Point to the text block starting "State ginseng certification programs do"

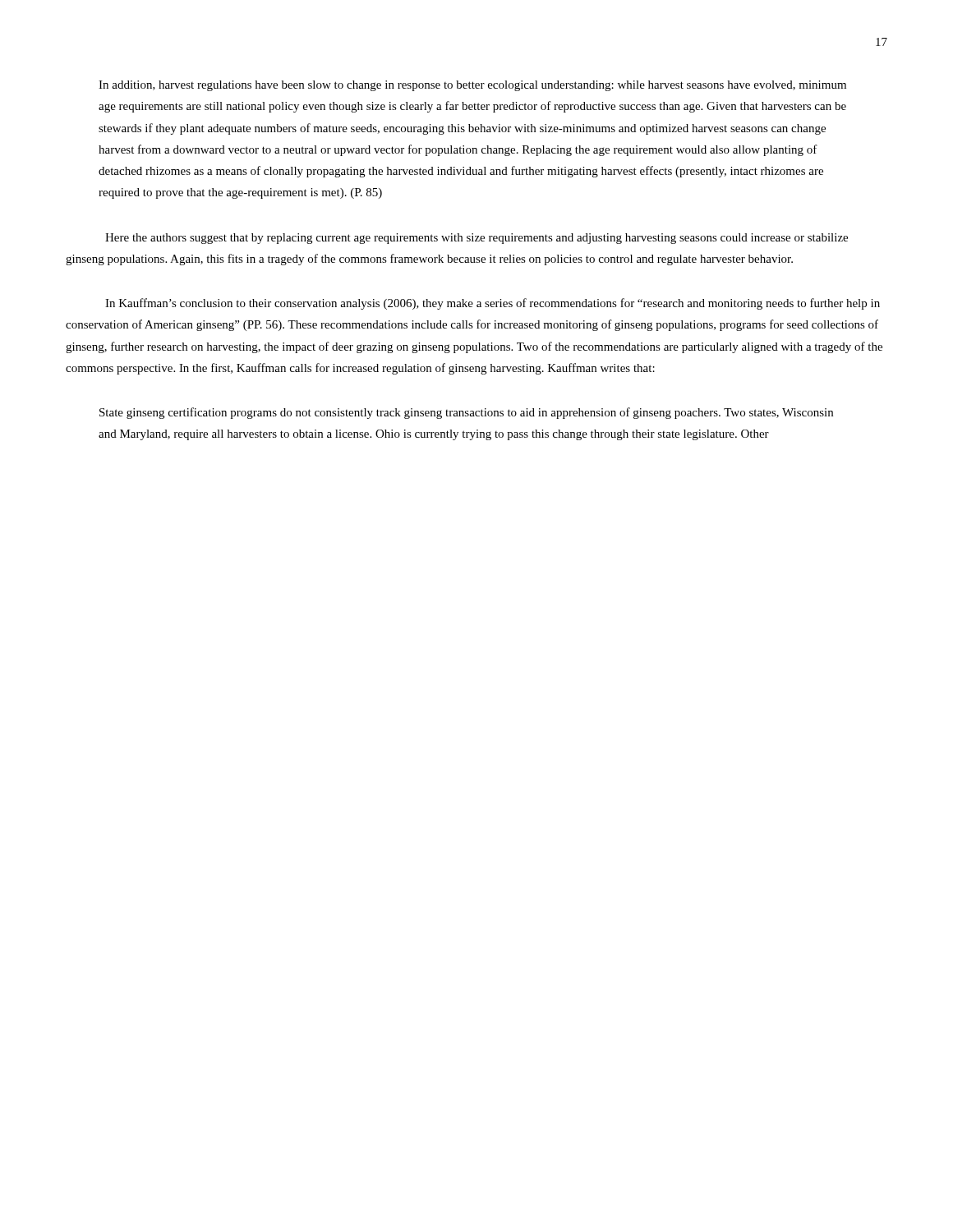pyautogui.click(x=476, y=423)
